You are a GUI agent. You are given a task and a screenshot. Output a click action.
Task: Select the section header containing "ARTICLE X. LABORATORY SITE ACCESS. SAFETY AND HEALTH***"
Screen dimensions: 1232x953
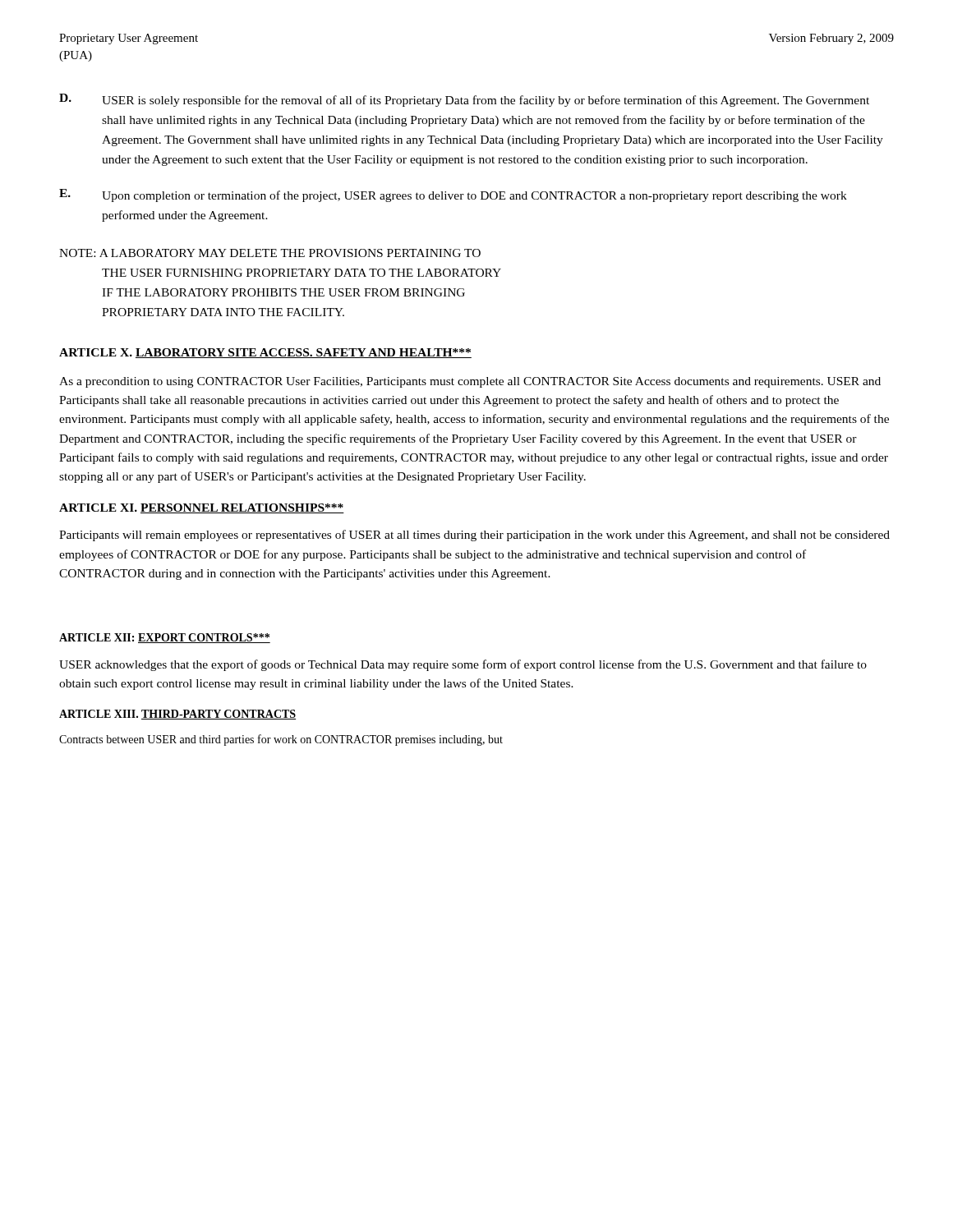[265, 352]
